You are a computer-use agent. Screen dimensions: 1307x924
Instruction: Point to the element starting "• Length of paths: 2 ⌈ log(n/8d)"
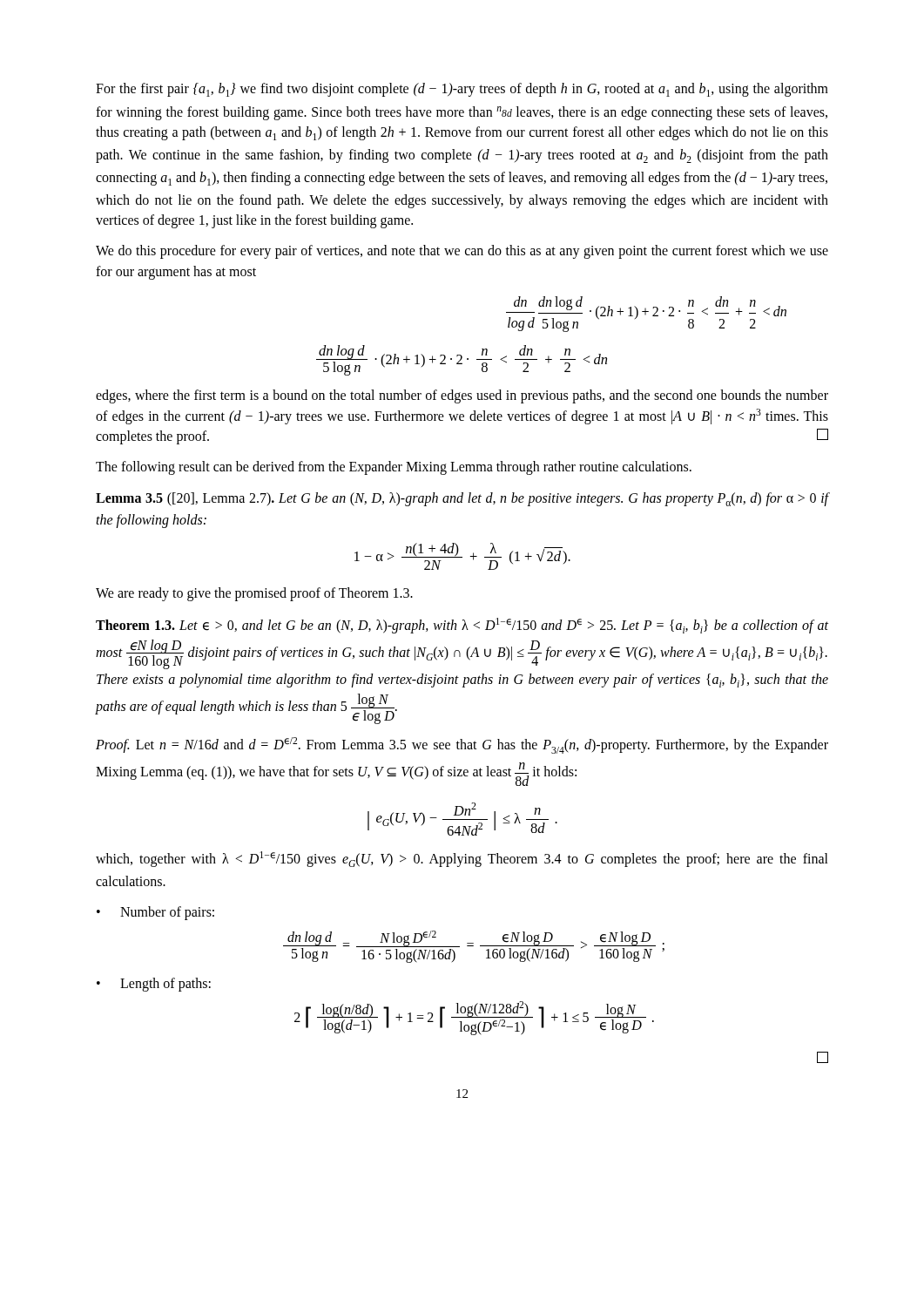[462, 1008]
